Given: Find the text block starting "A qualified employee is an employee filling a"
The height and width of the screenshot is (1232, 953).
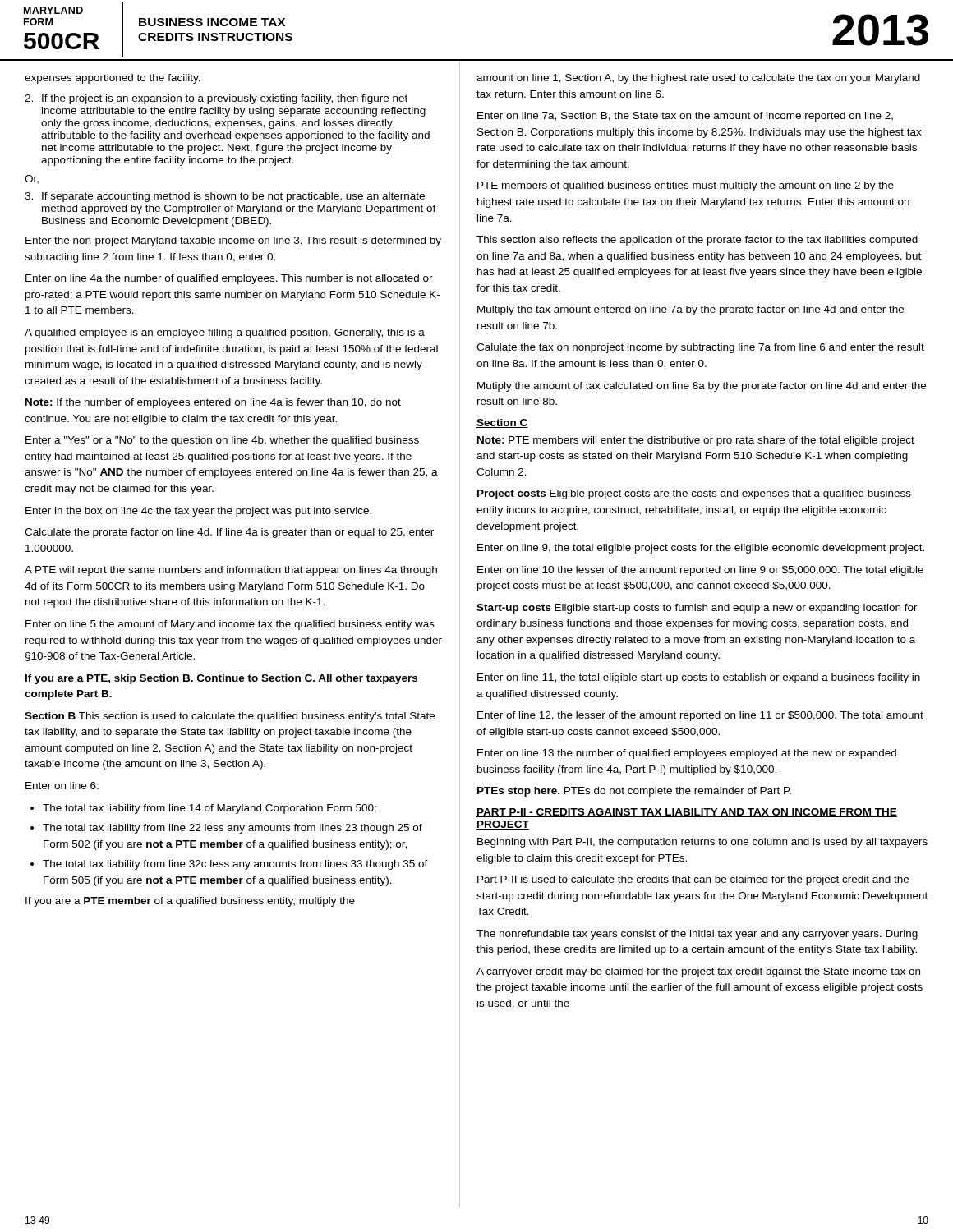Looking at the screenshot, I should pyautogui.click(x=234, y=357).
